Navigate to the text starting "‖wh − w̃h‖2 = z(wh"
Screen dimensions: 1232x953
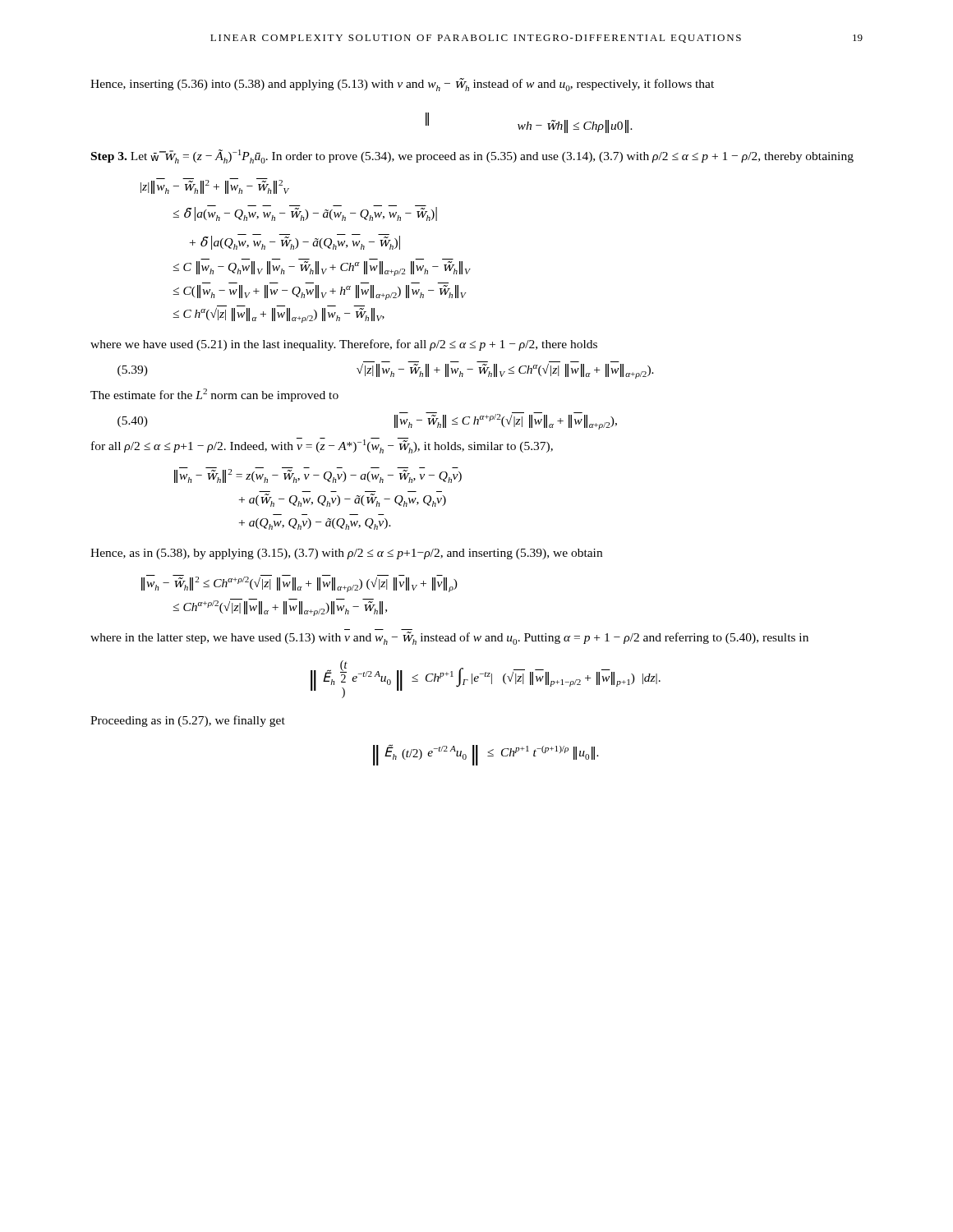(x=318, y=475)
